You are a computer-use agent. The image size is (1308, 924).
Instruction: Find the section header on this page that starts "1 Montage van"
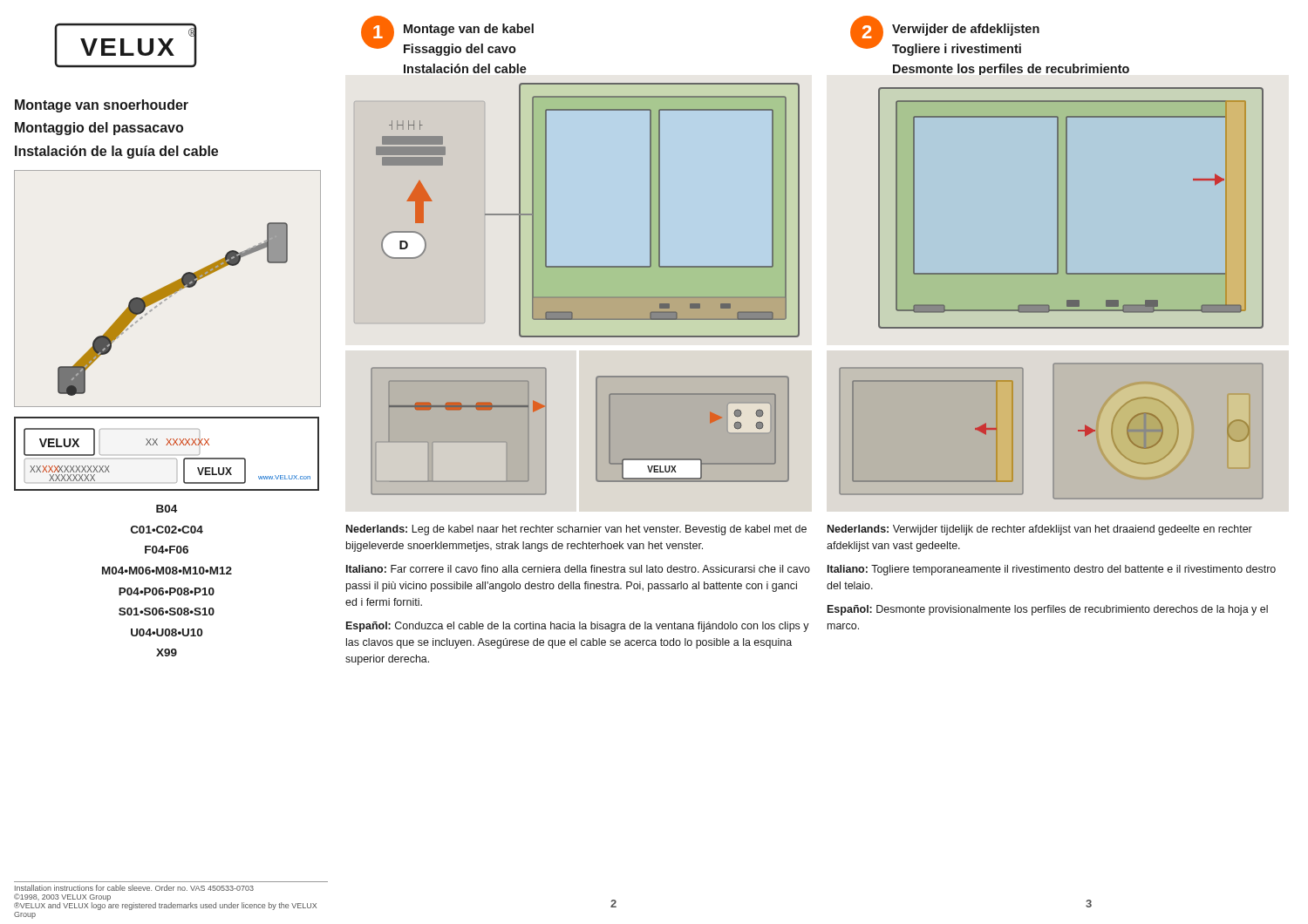448,48
